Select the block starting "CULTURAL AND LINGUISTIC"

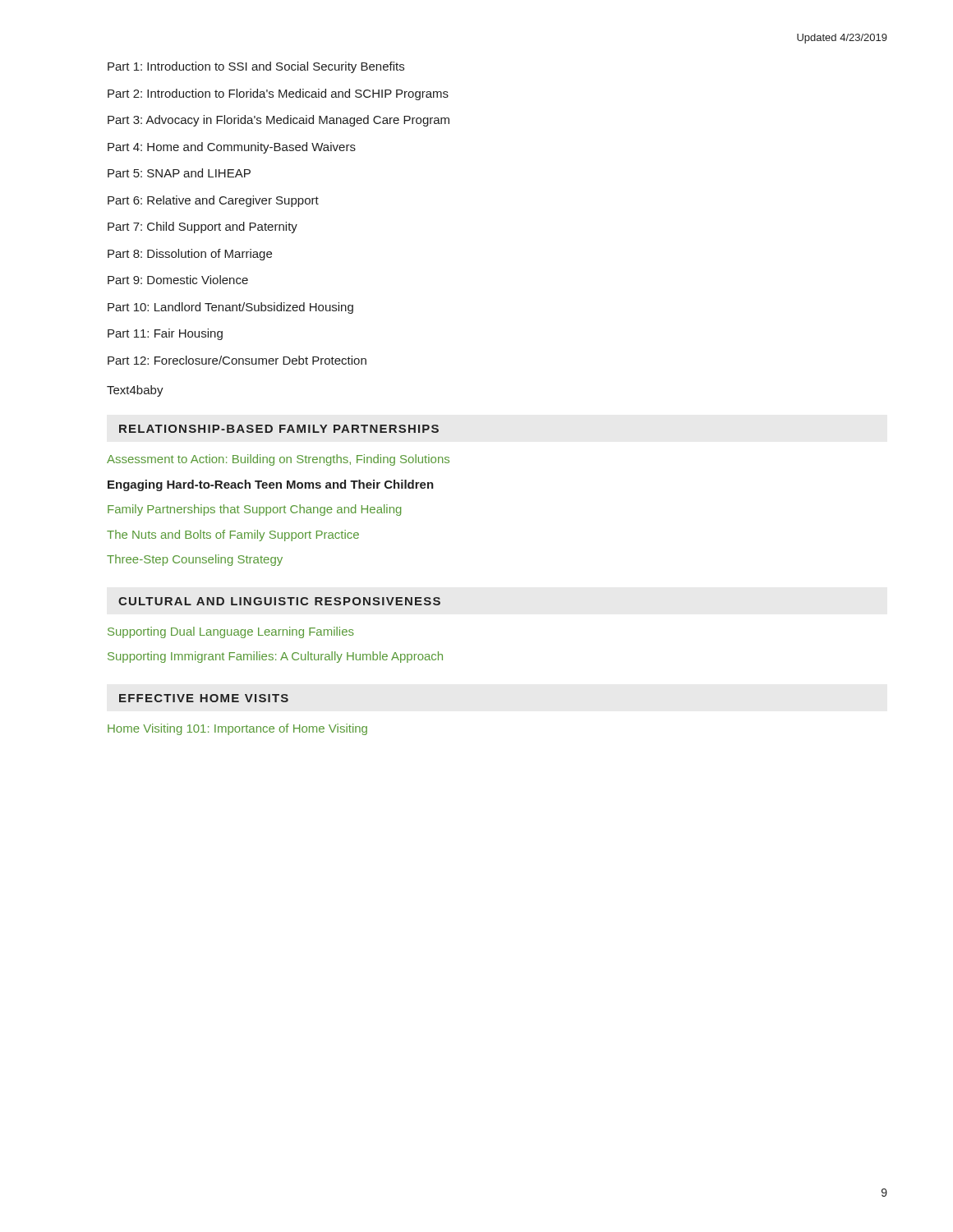(x=280, y=600)
